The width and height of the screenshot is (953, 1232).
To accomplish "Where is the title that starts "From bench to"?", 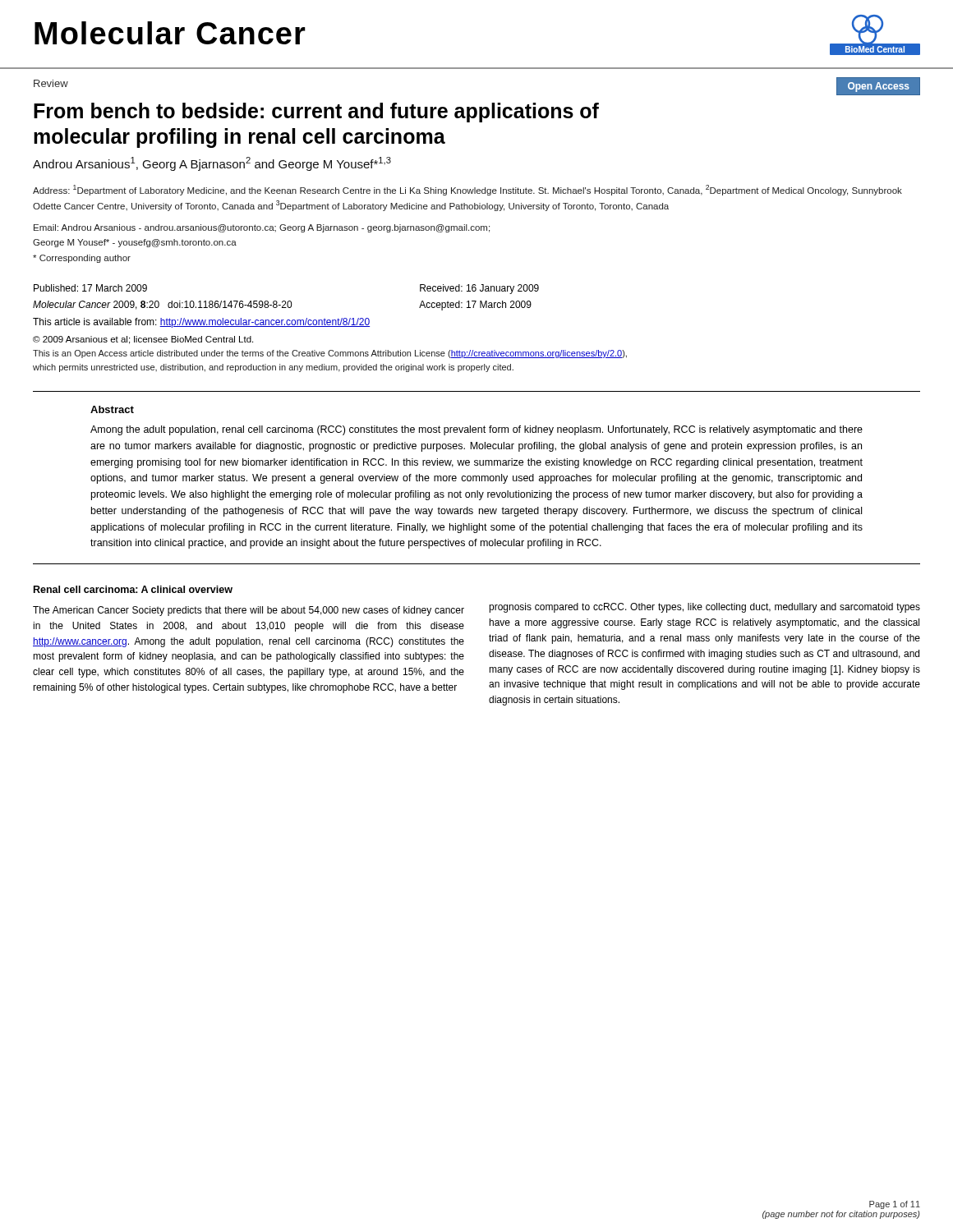I will [x=316, y=124].
